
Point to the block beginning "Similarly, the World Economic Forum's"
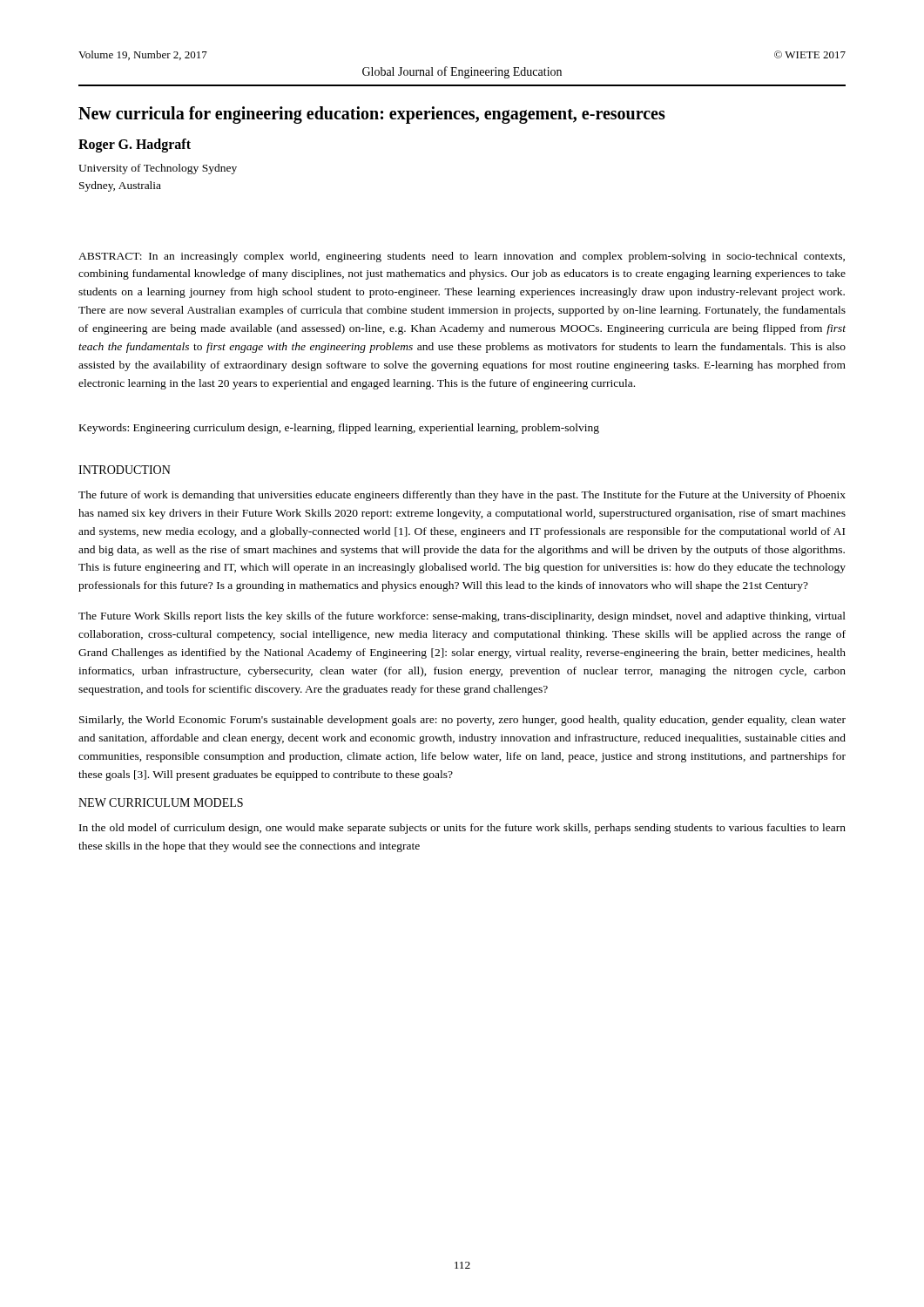[462, 747]
